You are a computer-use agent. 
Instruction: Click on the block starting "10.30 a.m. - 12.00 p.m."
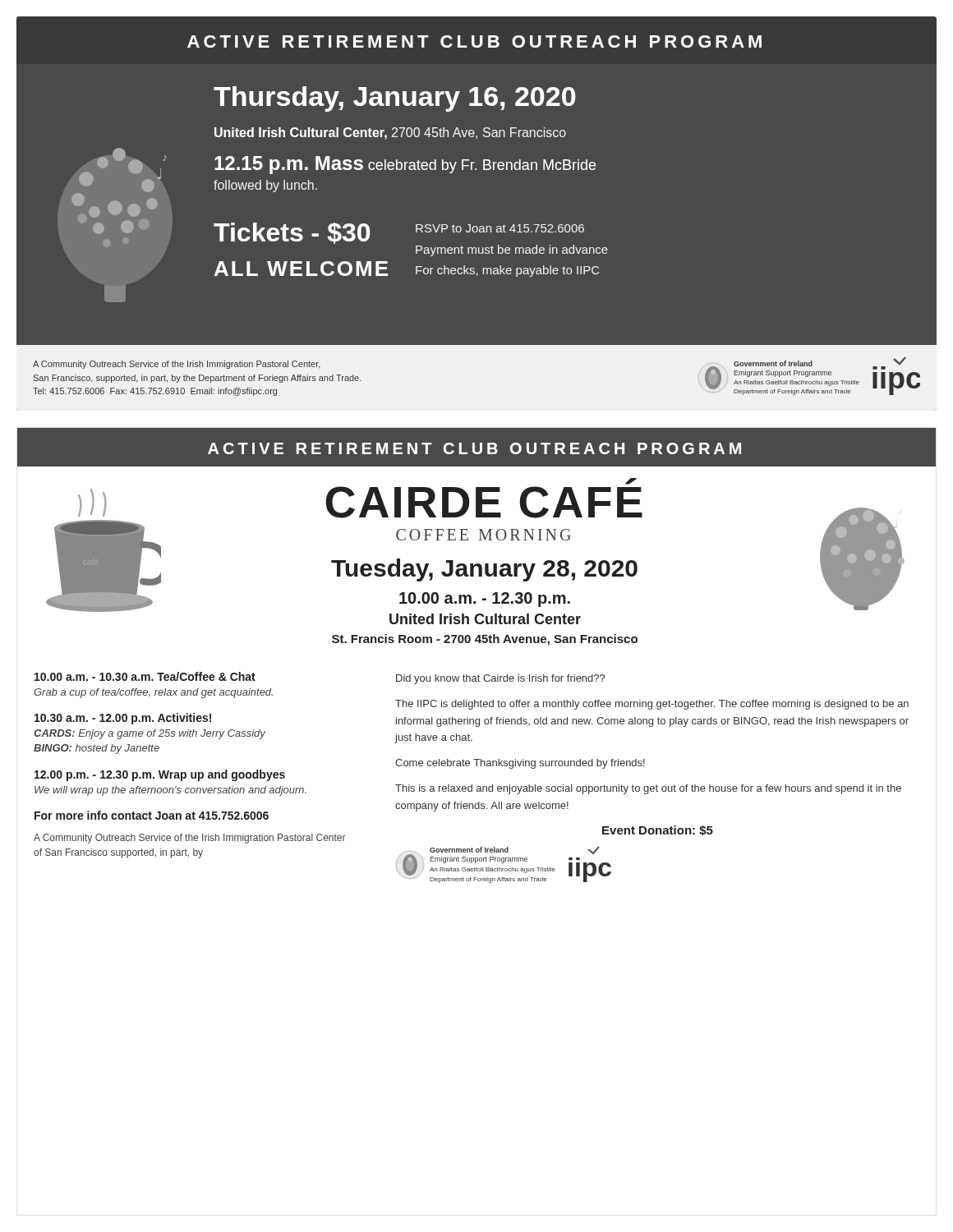(206, 734)
